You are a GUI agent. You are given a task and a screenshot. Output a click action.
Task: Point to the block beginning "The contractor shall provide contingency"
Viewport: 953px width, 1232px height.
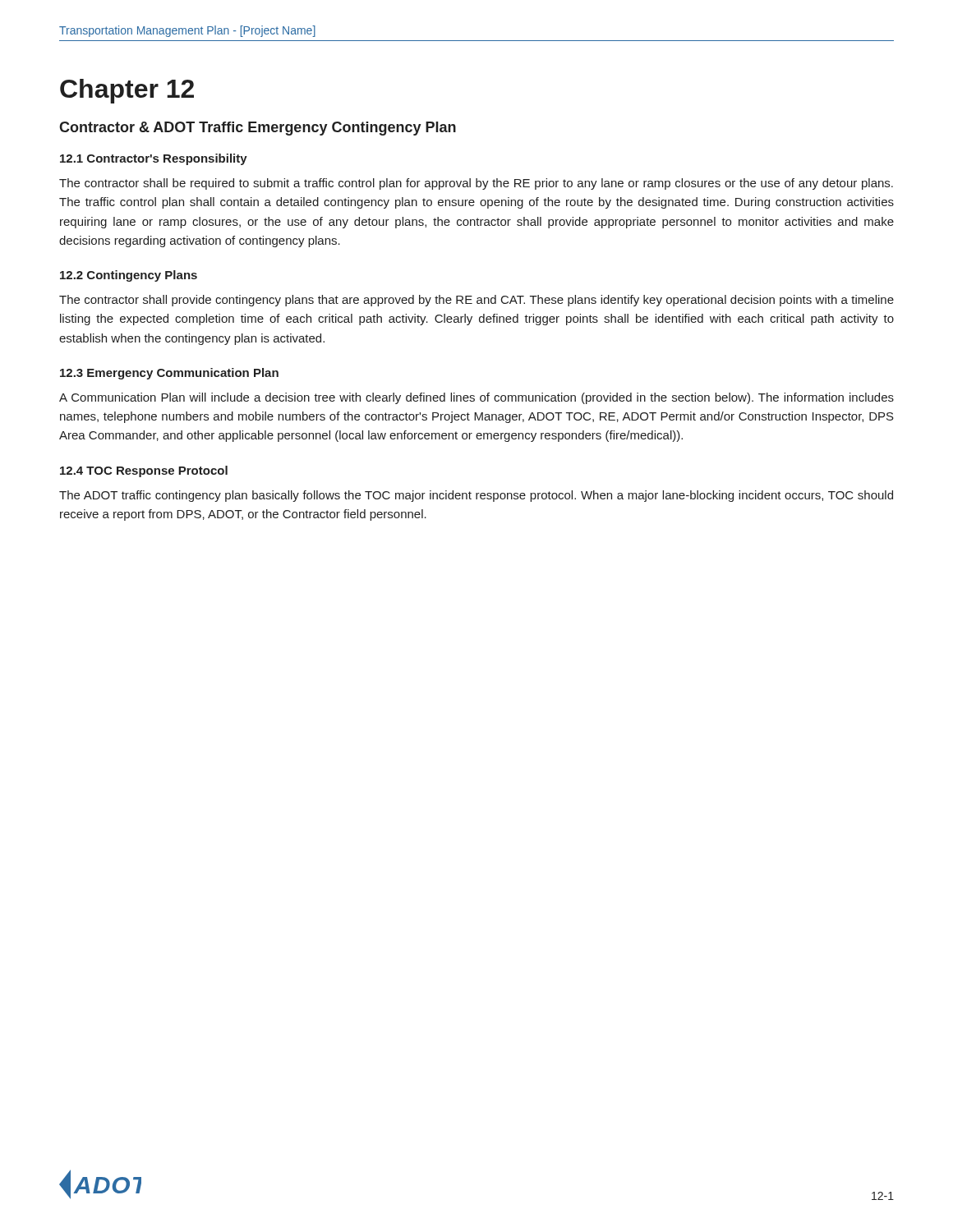tap(476, 319)
